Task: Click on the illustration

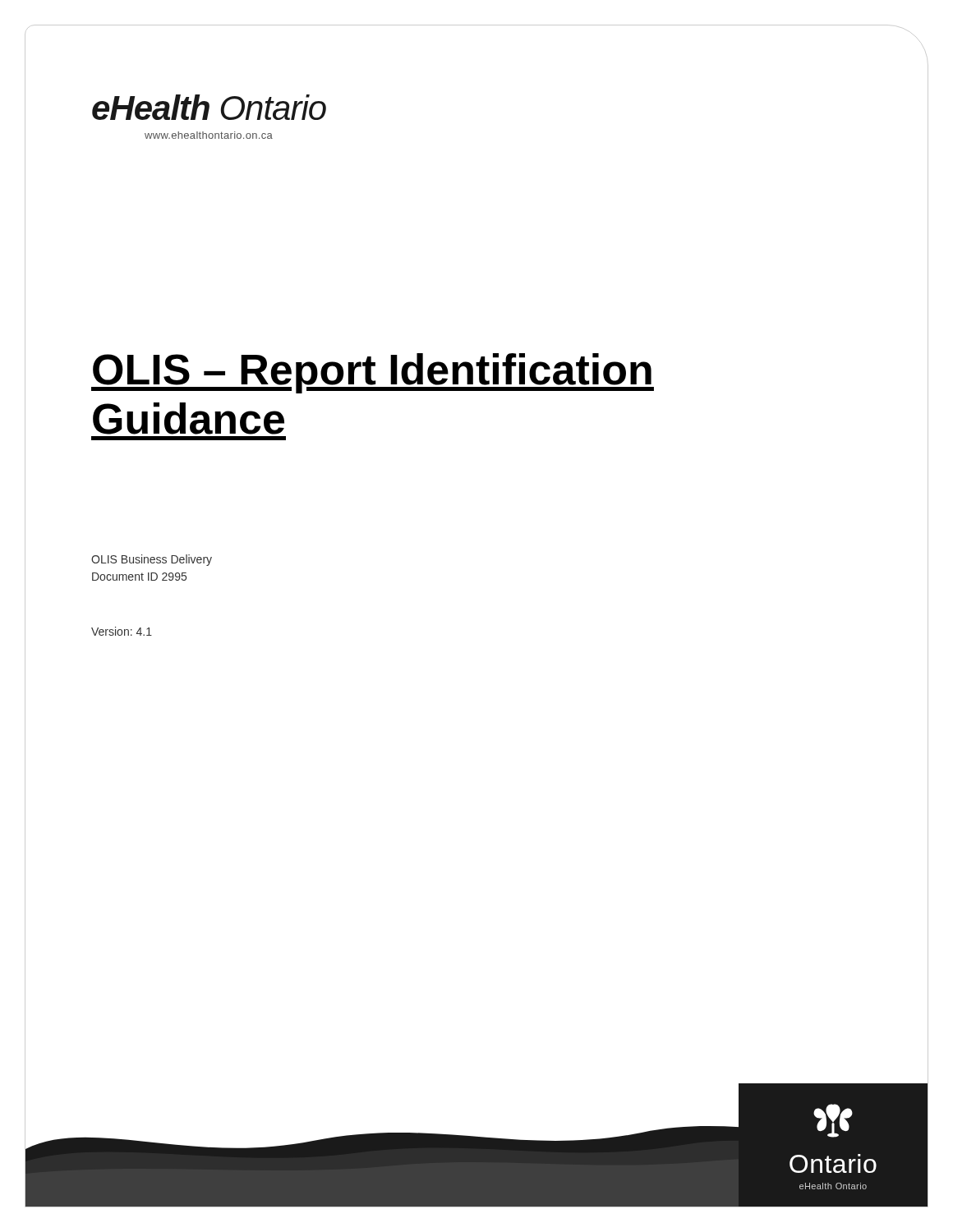Action: [x=476, y=1120]
